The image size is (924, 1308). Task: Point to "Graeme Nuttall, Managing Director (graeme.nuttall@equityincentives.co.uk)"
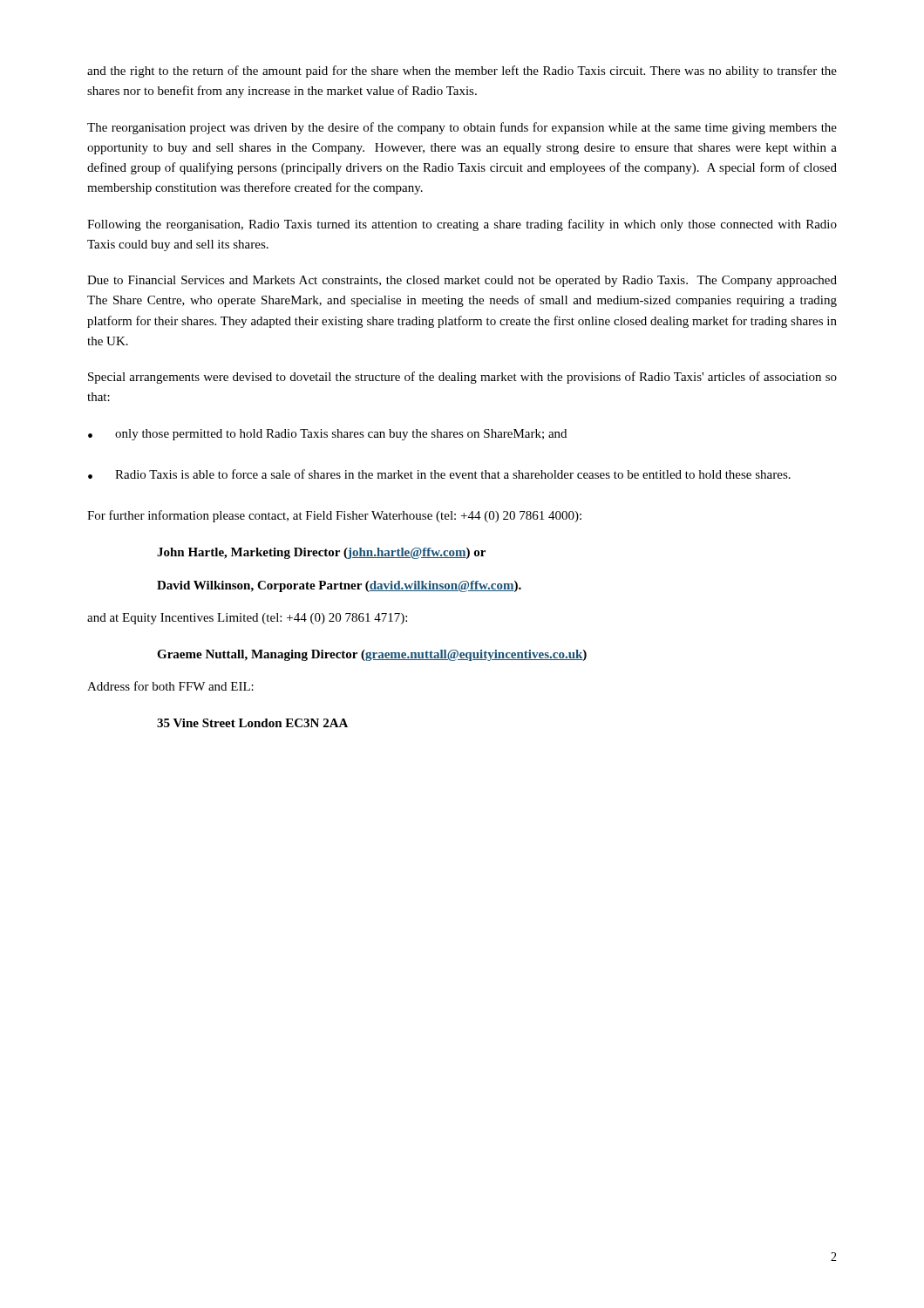(497, 654)
